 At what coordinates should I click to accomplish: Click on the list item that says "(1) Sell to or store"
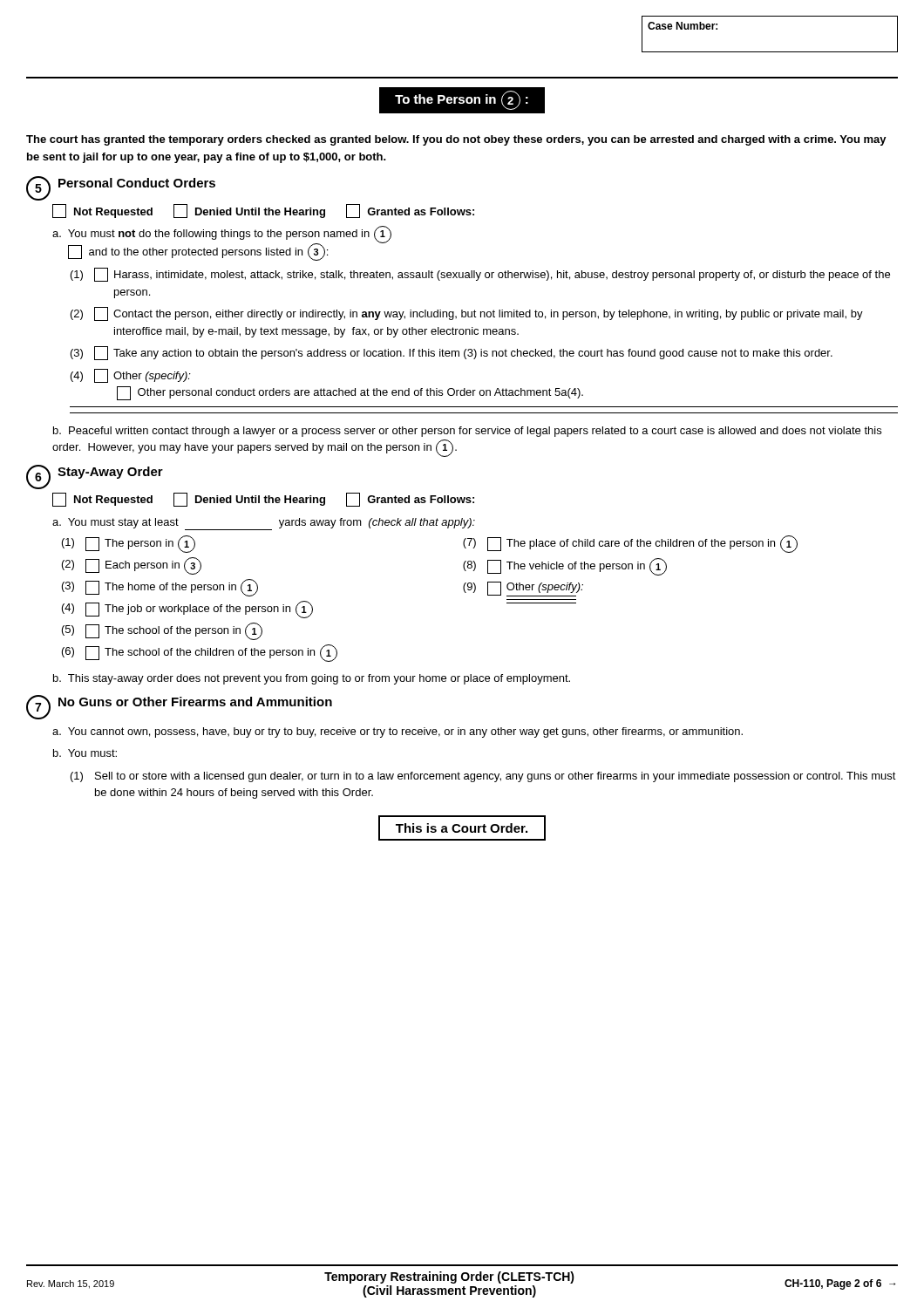484,784
